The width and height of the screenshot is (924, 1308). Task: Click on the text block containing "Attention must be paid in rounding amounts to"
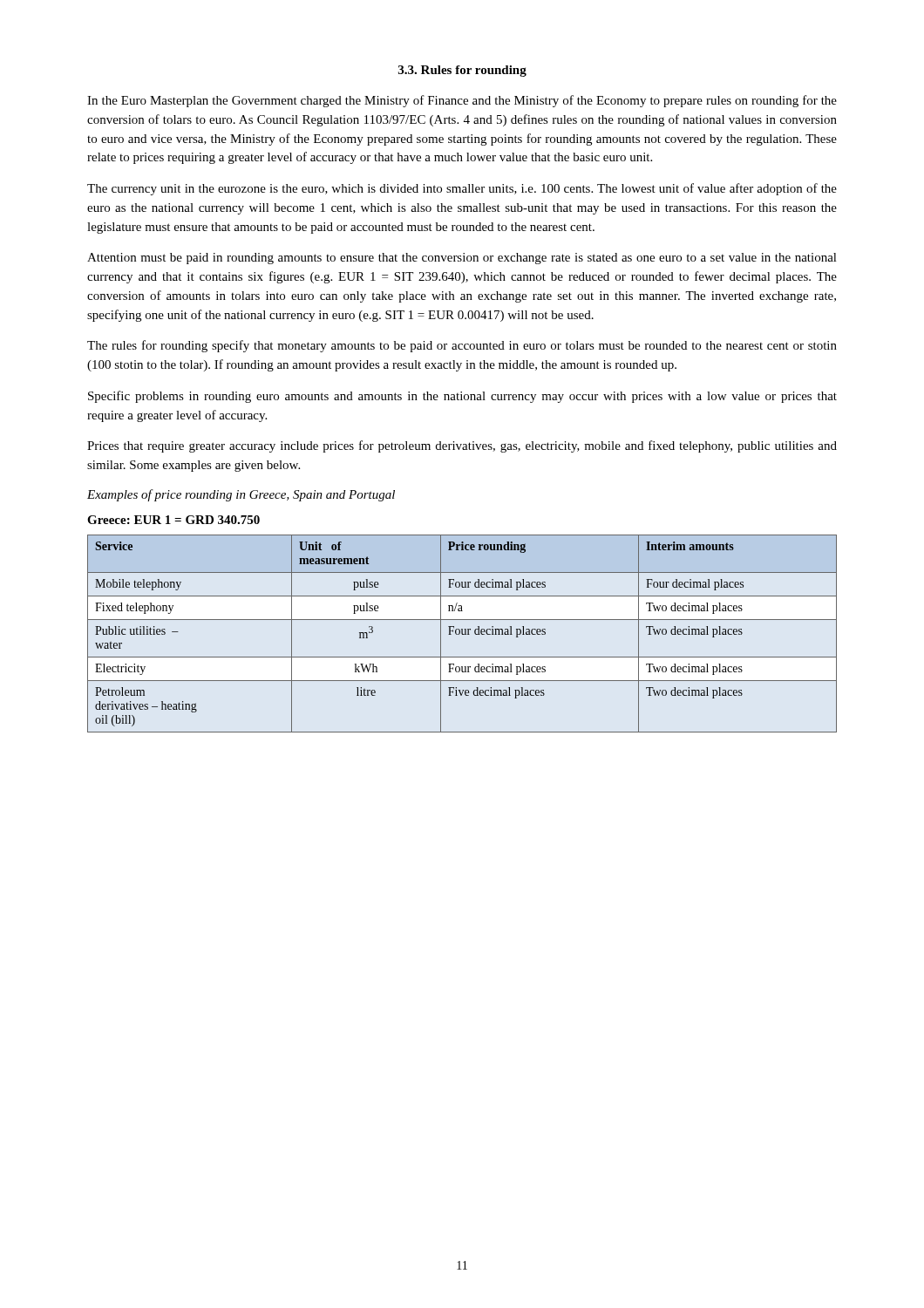pyautogui.click(x=462, y=286)
